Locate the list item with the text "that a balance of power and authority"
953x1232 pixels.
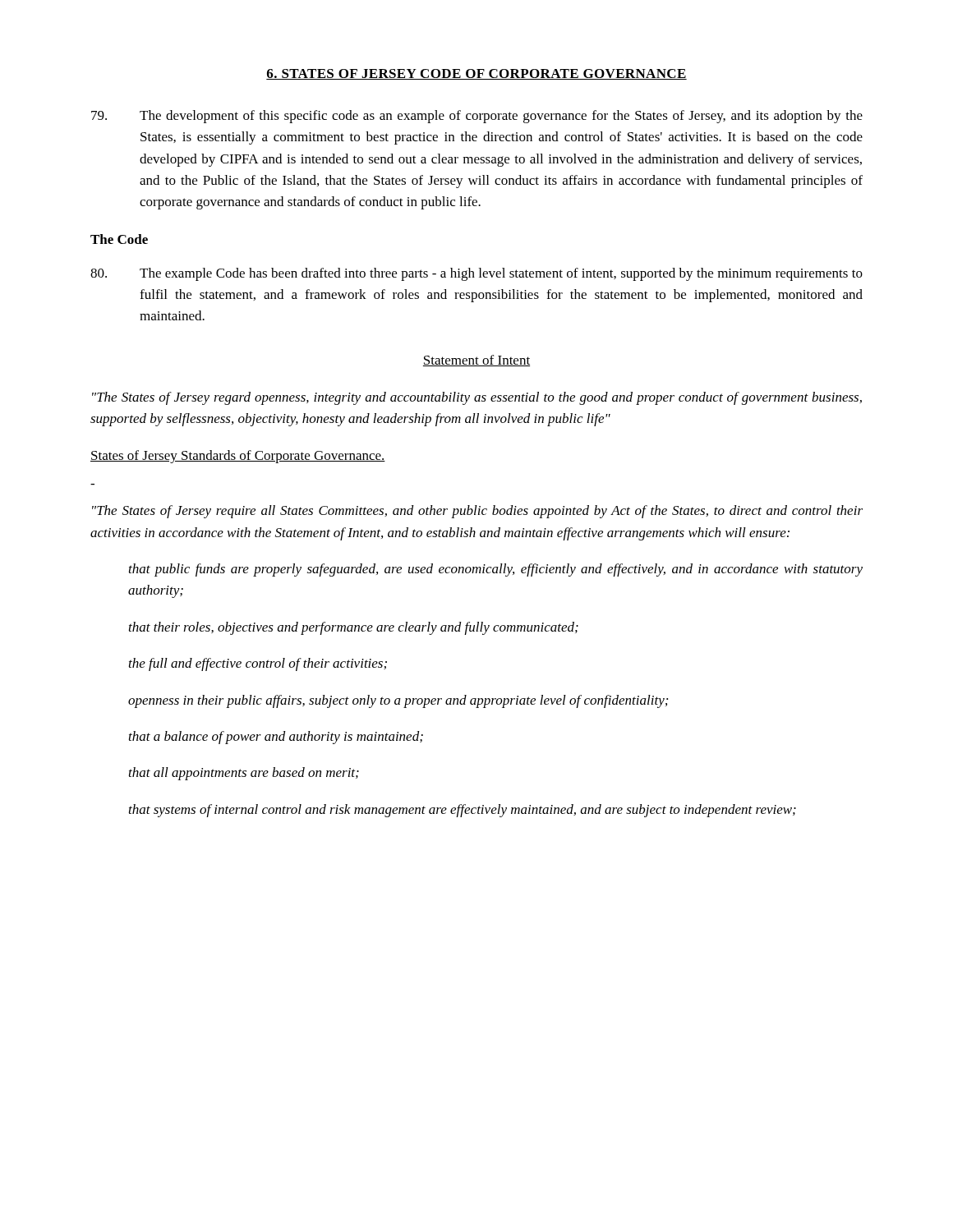click(x=276, y=736)
